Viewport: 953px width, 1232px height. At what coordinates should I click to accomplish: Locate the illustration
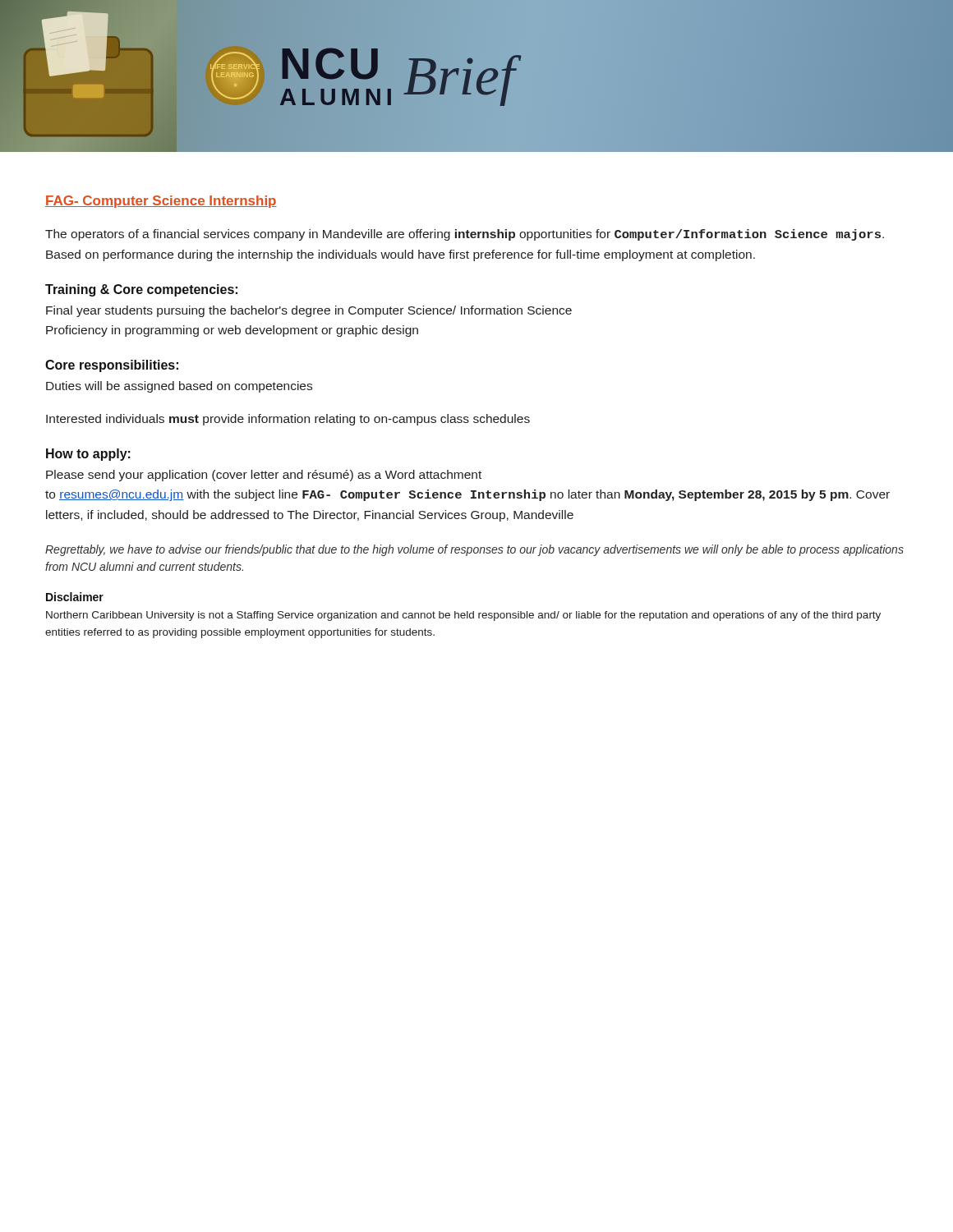tap(476, 76)
